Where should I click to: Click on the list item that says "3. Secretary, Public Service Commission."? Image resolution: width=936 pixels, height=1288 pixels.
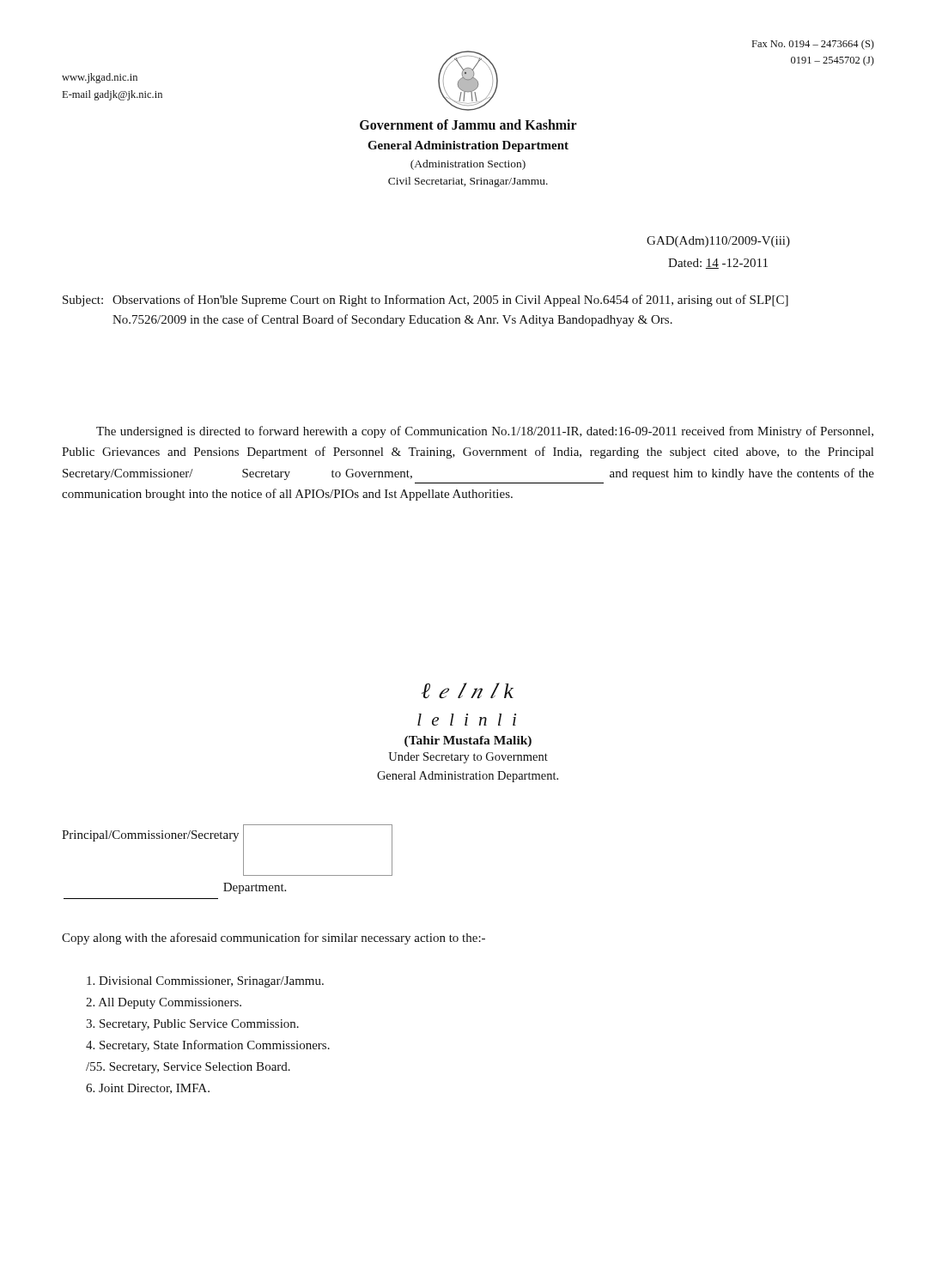click(193, 1024)
